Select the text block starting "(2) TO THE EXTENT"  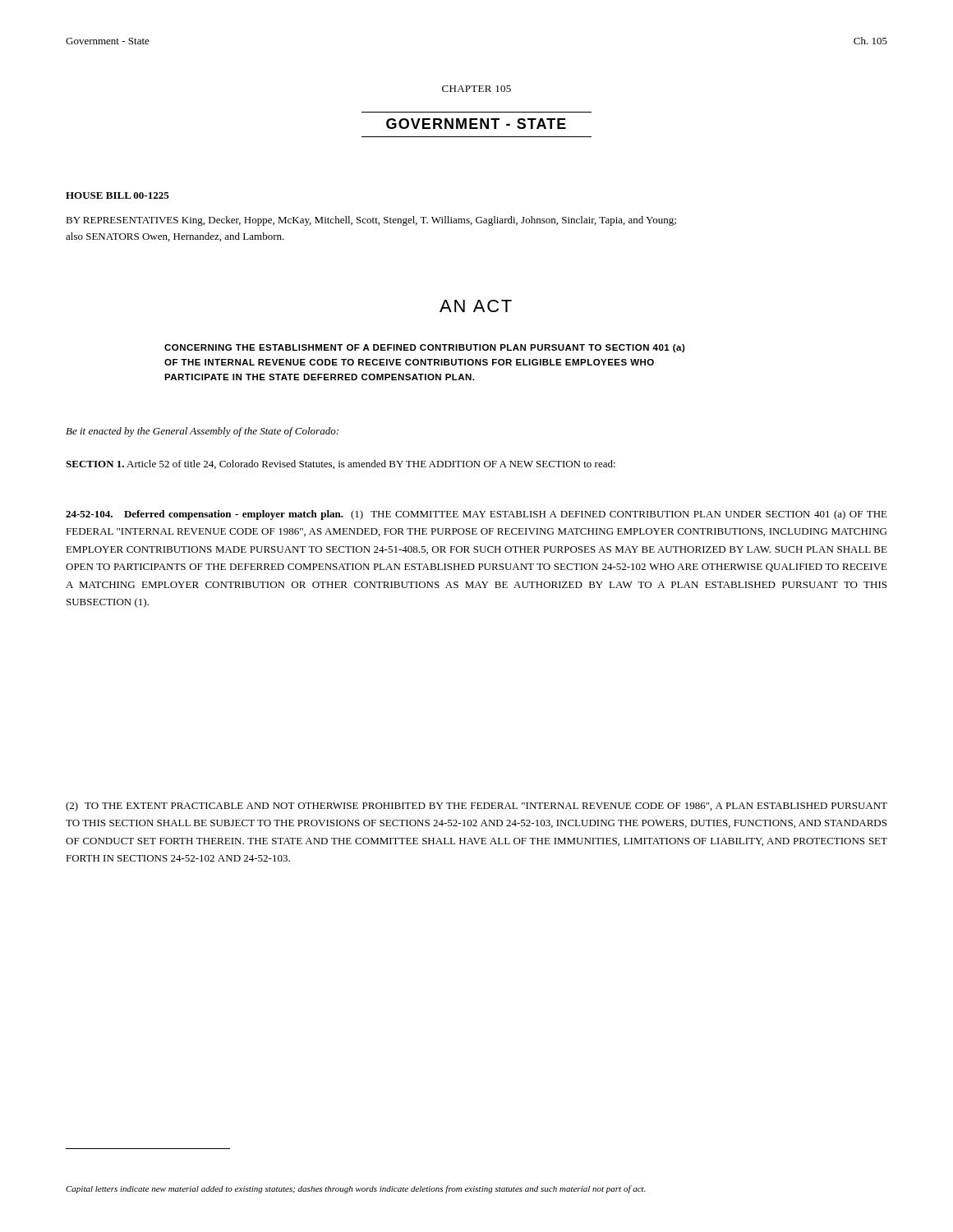tap(476, 832)
